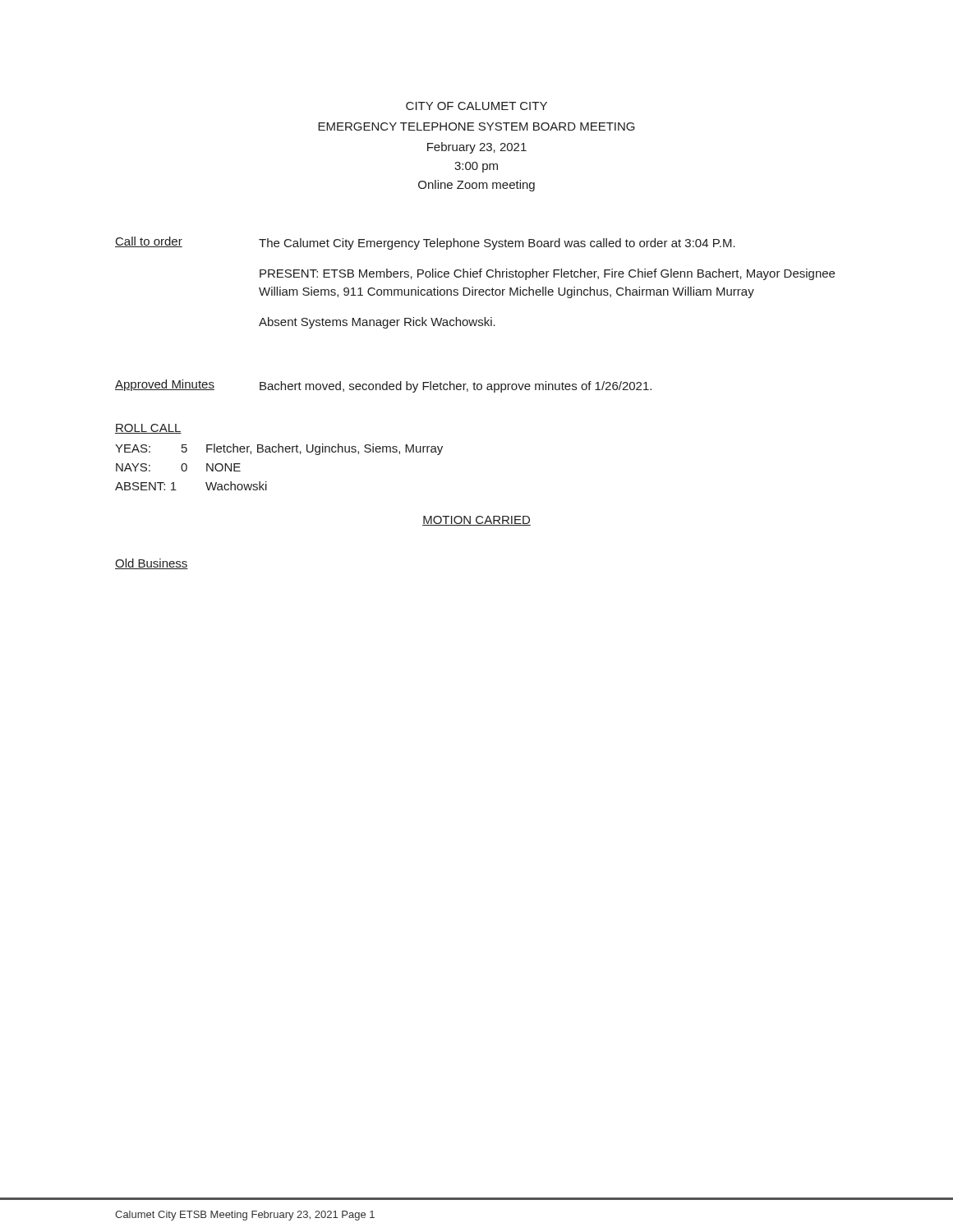Image resolution: width=953 pixels, height=1232 pixels.
Task: Click where it says "Approved Minutes"
Action: tap(165, 384)
